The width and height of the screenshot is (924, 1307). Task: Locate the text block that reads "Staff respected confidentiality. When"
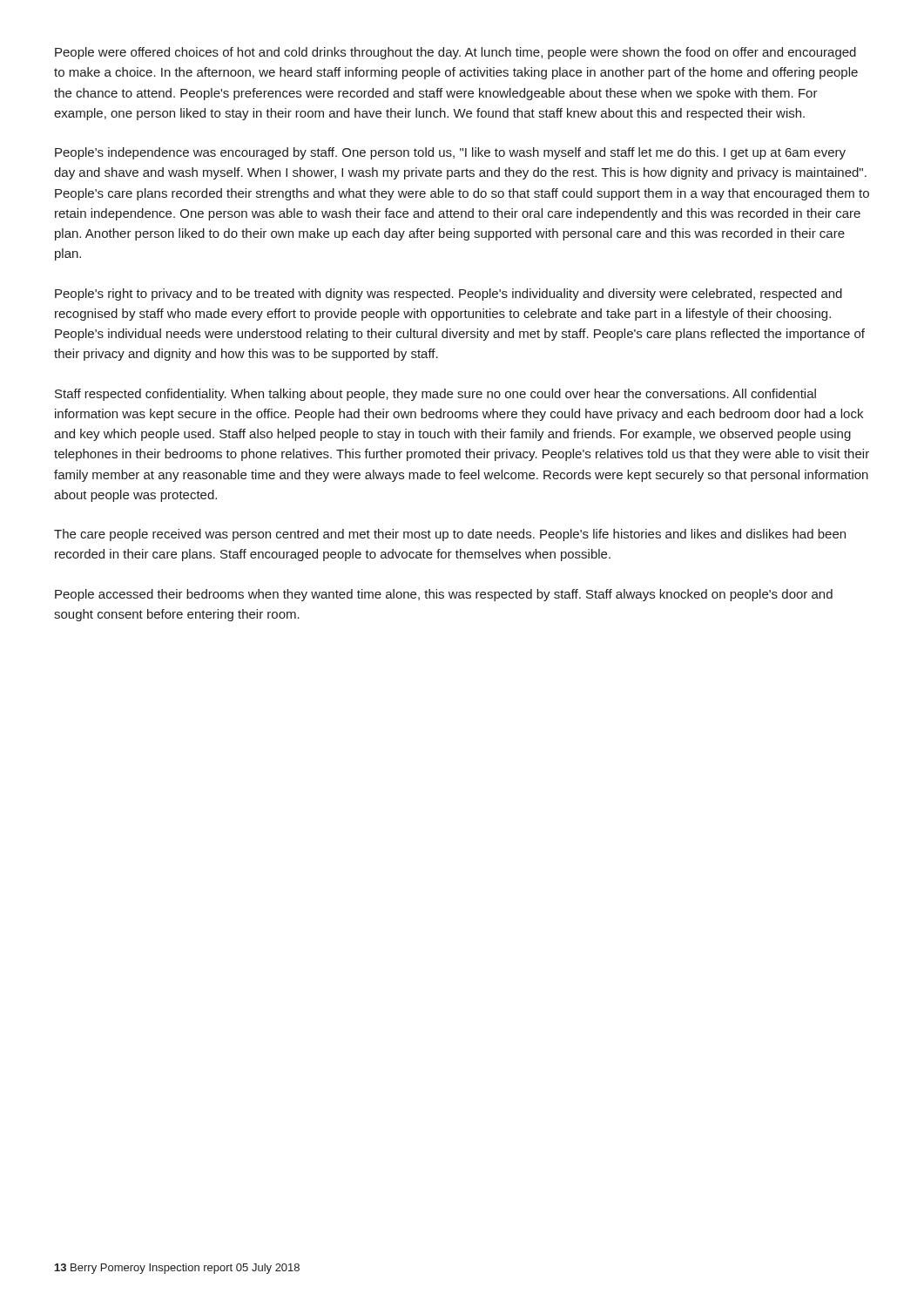coord(462,444)
